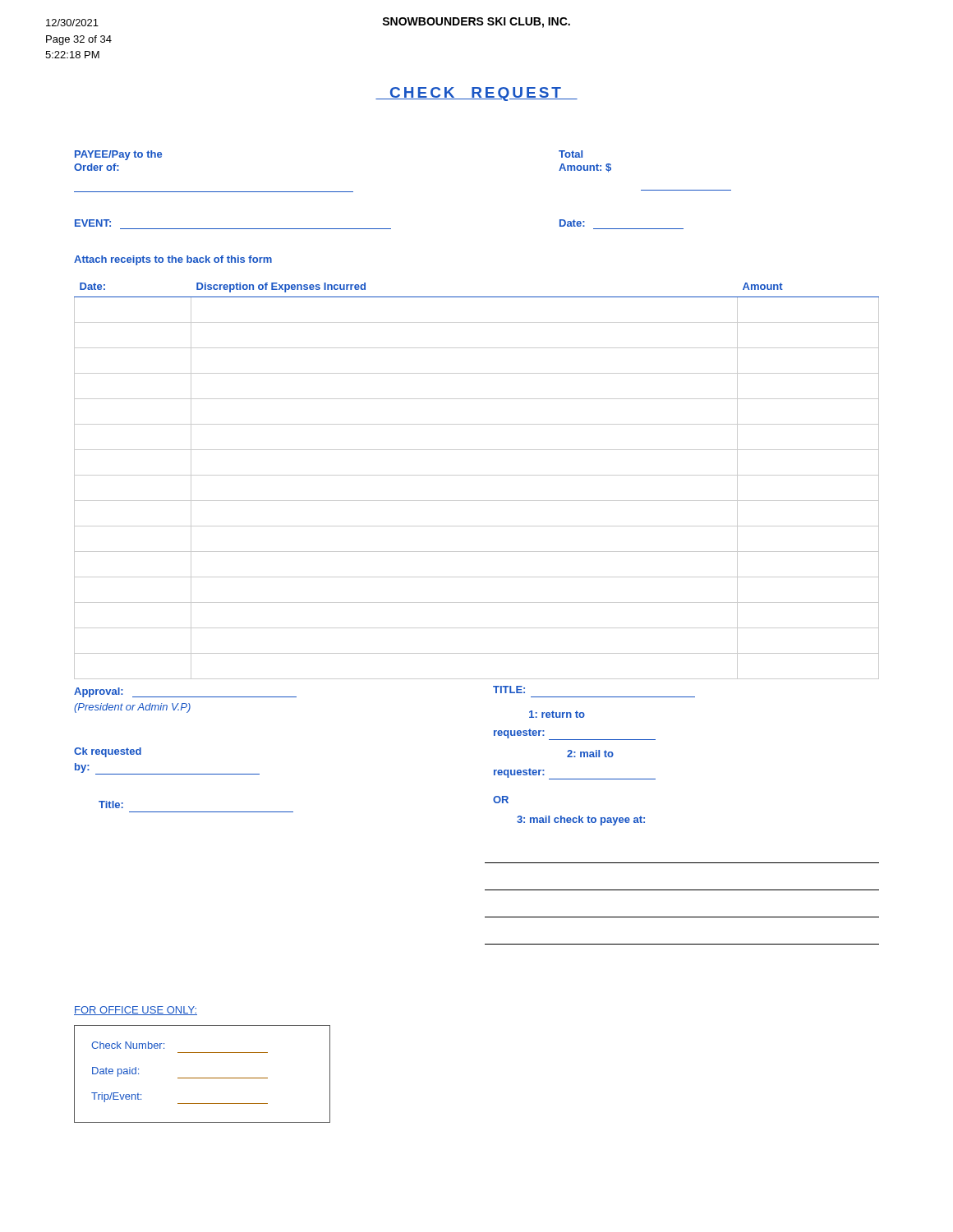Find the text with the text "Total Amount: $"

[585, 161]
